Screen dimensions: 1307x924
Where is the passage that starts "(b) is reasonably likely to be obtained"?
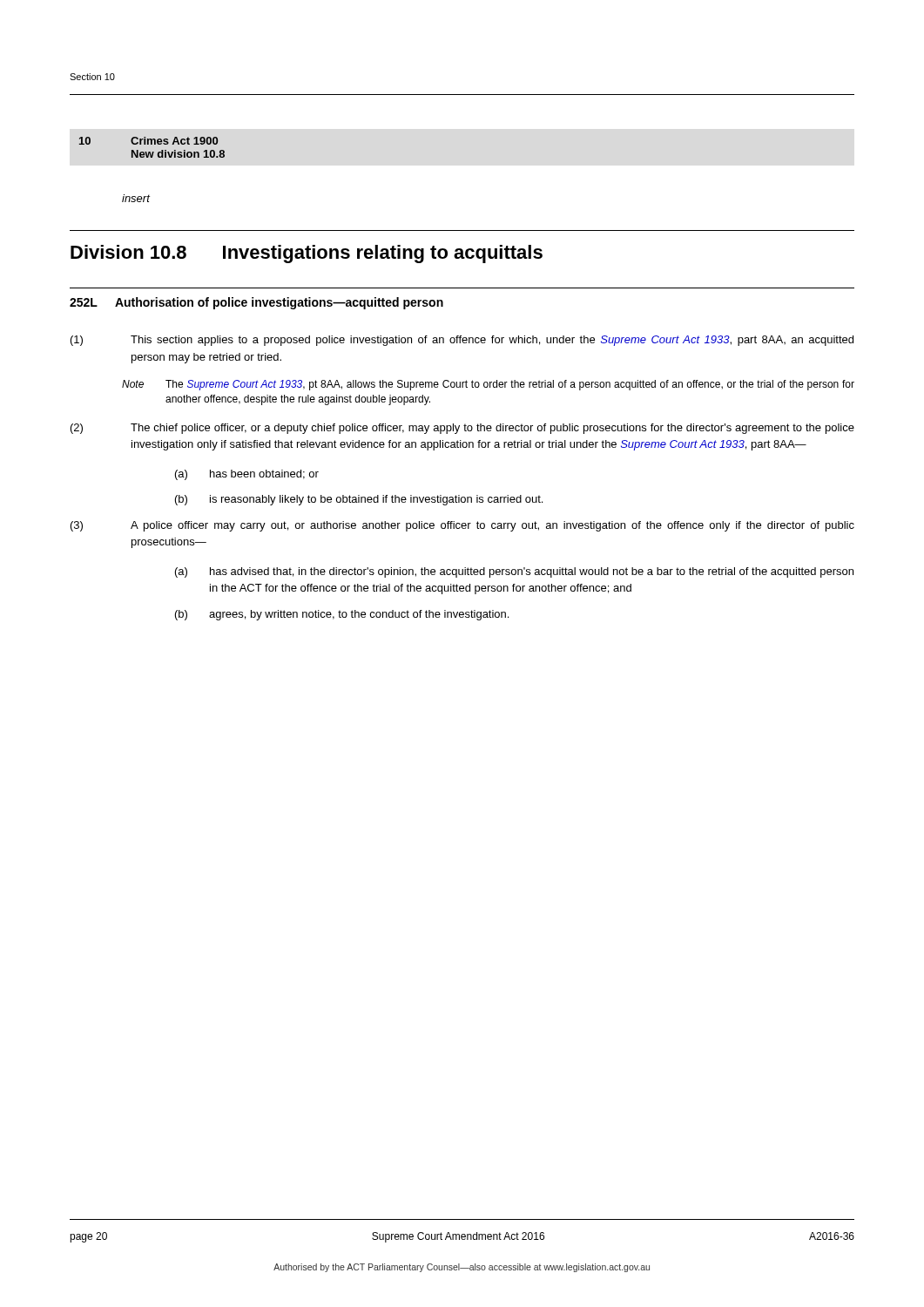click(x=514, y=499)
